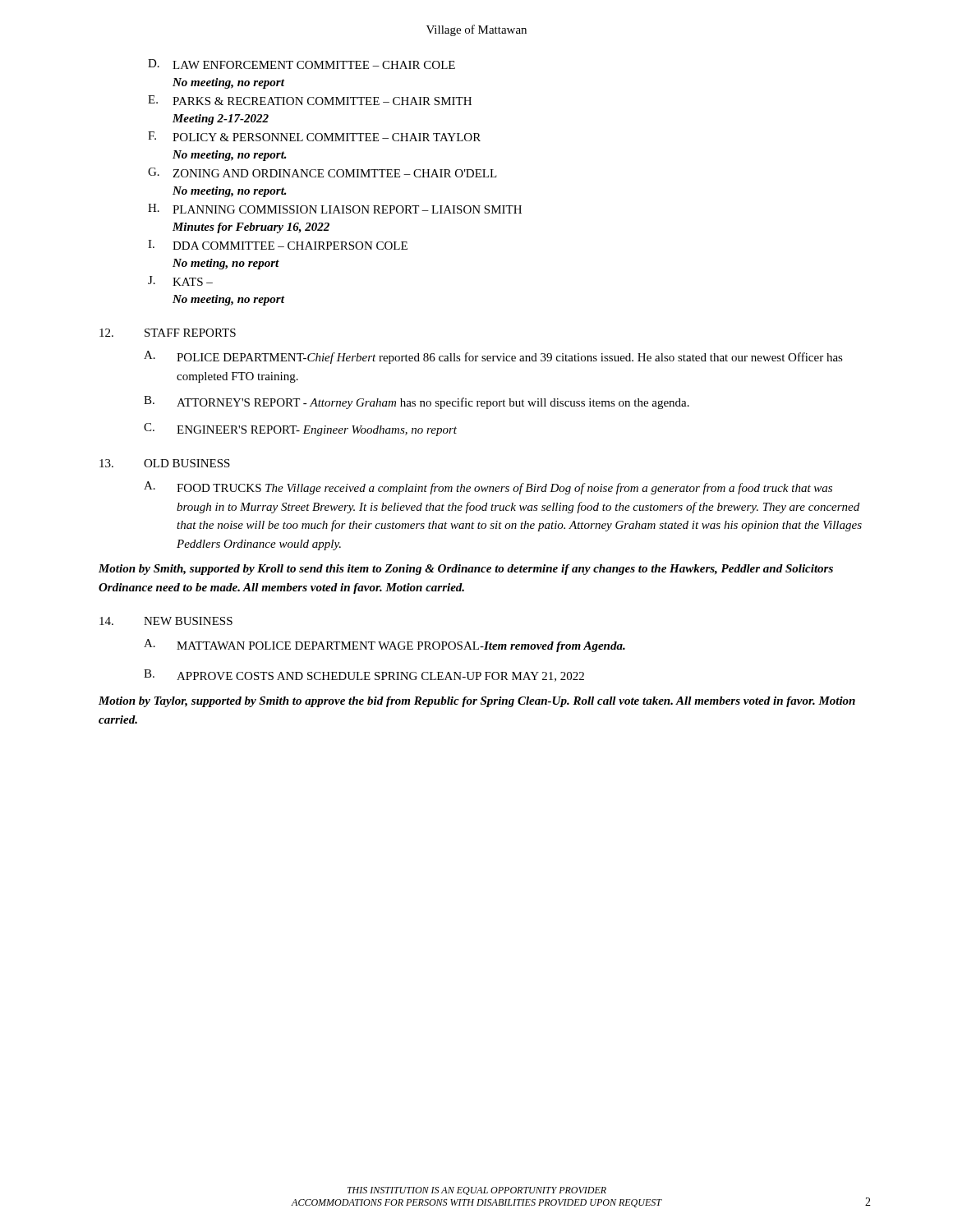Click the passage that begins "E. PARKS & RECREATION COMMITTEE"
Screen dimensions: 1232x953
tap(310, 110)
